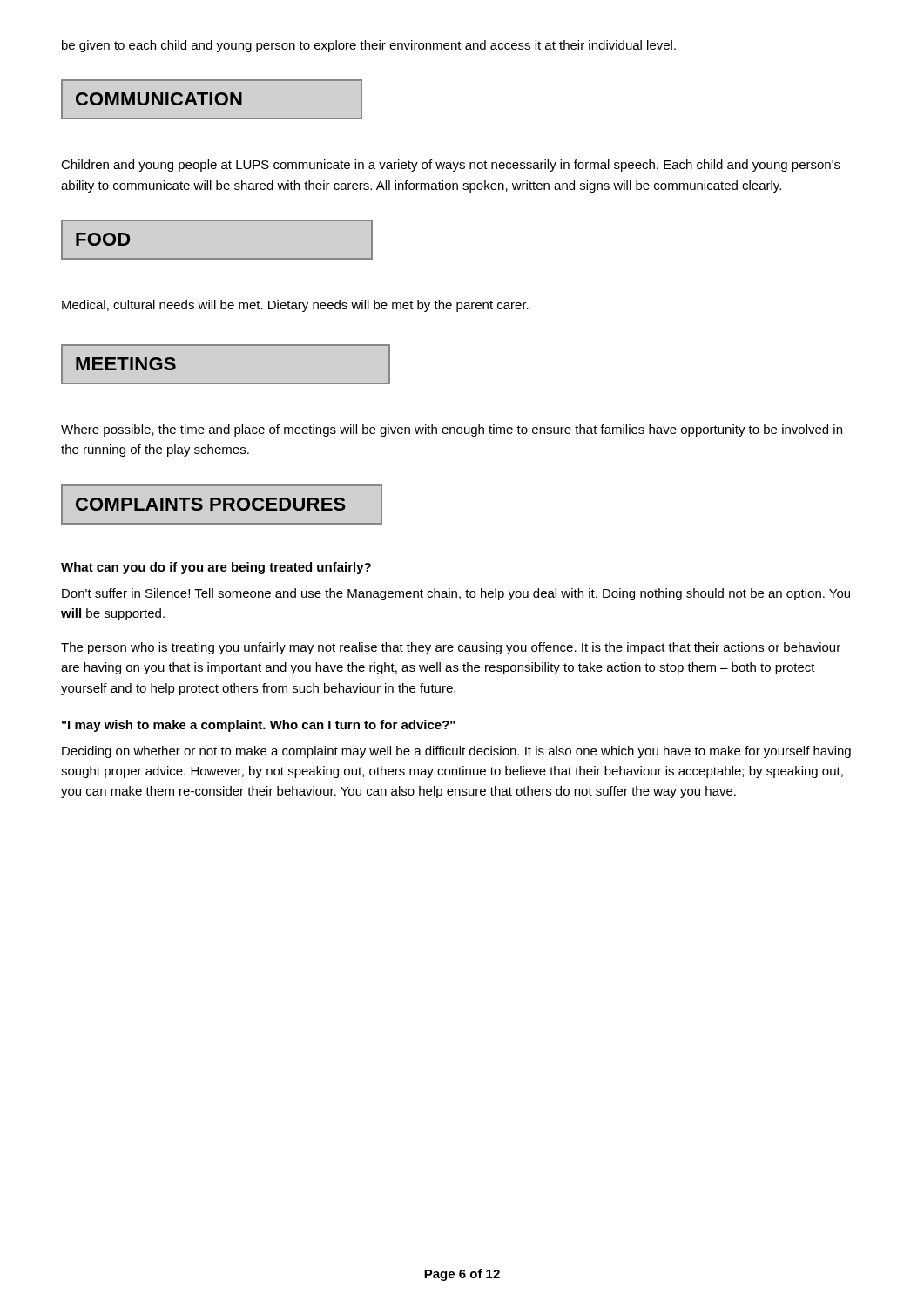The image size is (924, 1307).
Task: Locate the block of text that opens with "Medical, cultural needs will be met."
Action: [x=295, y=304]
